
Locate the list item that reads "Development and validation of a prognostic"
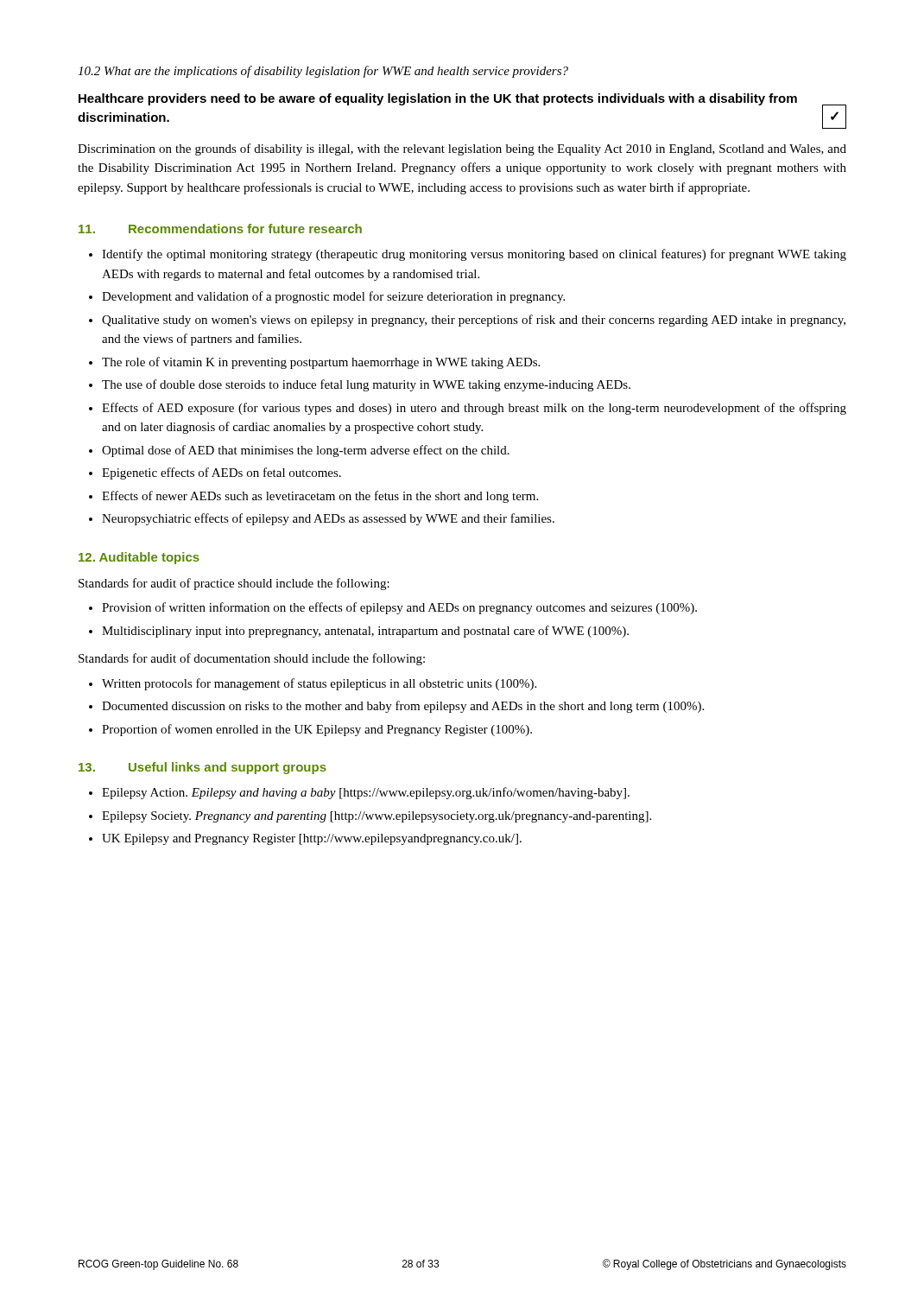point(334,296)
